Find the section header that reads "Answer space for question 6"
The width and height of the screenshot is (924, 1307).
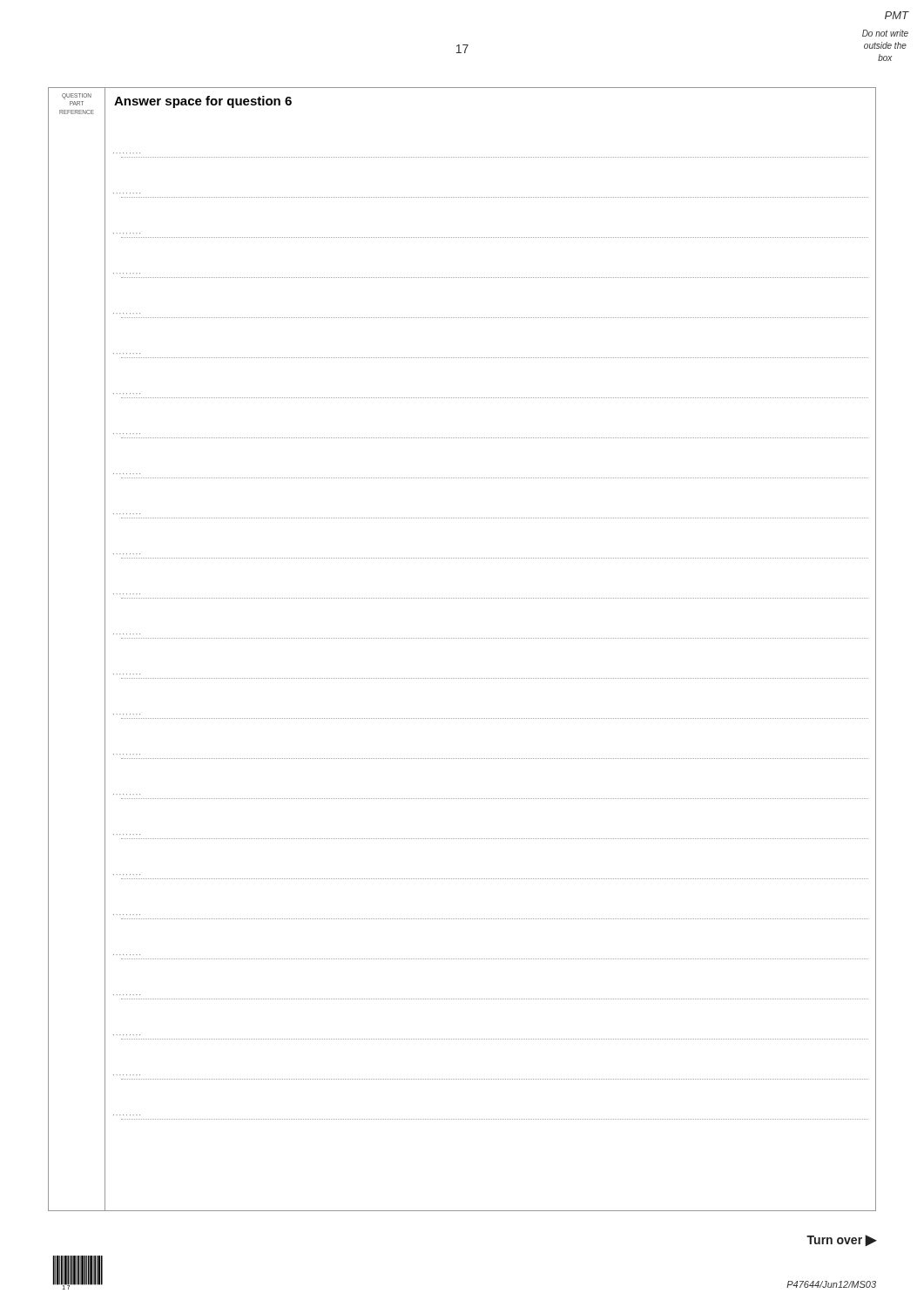click(x=203, y=101)
